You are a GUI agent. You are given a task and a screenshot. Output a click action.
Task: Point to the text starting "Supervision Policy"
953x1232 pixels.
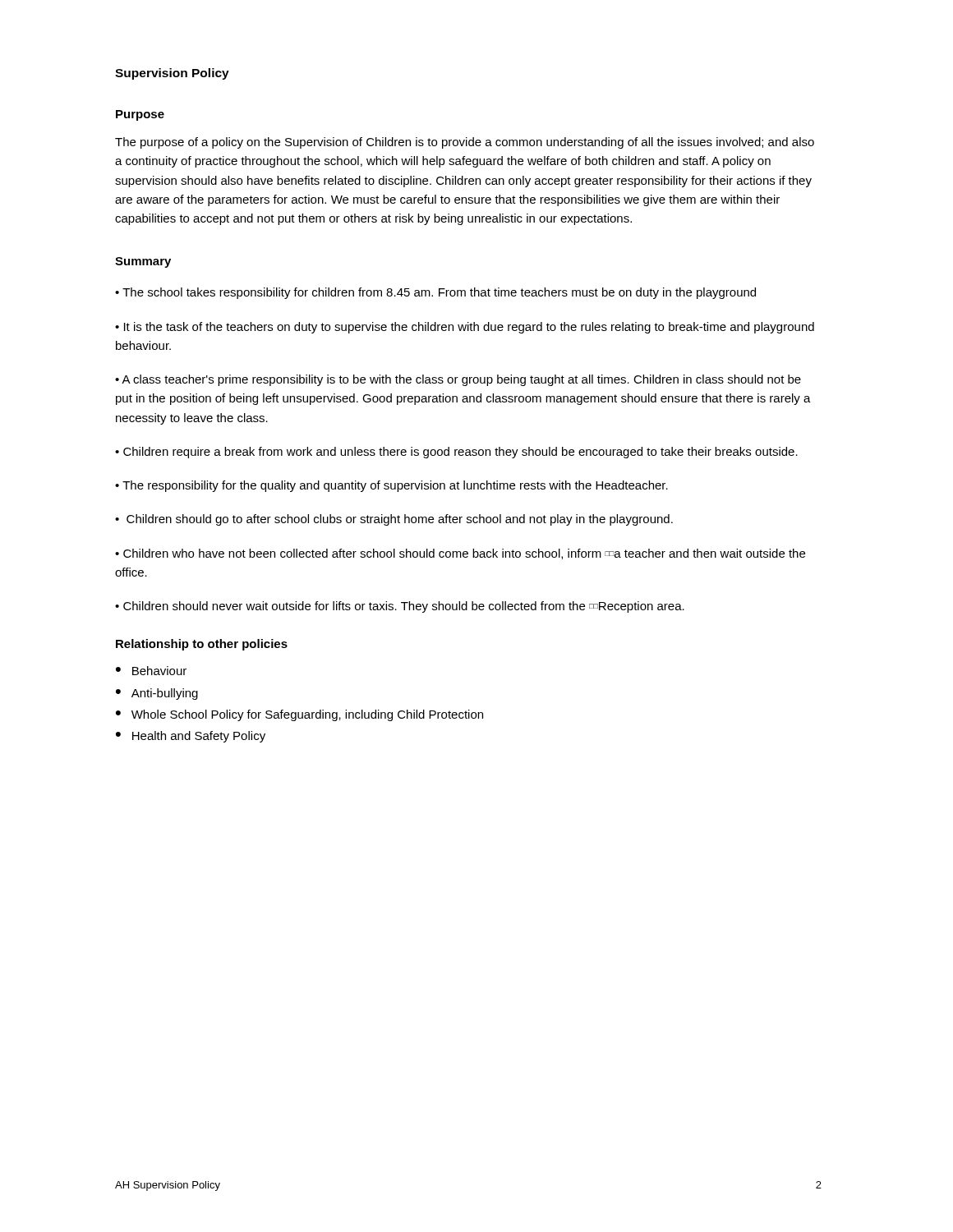point(172,73)
